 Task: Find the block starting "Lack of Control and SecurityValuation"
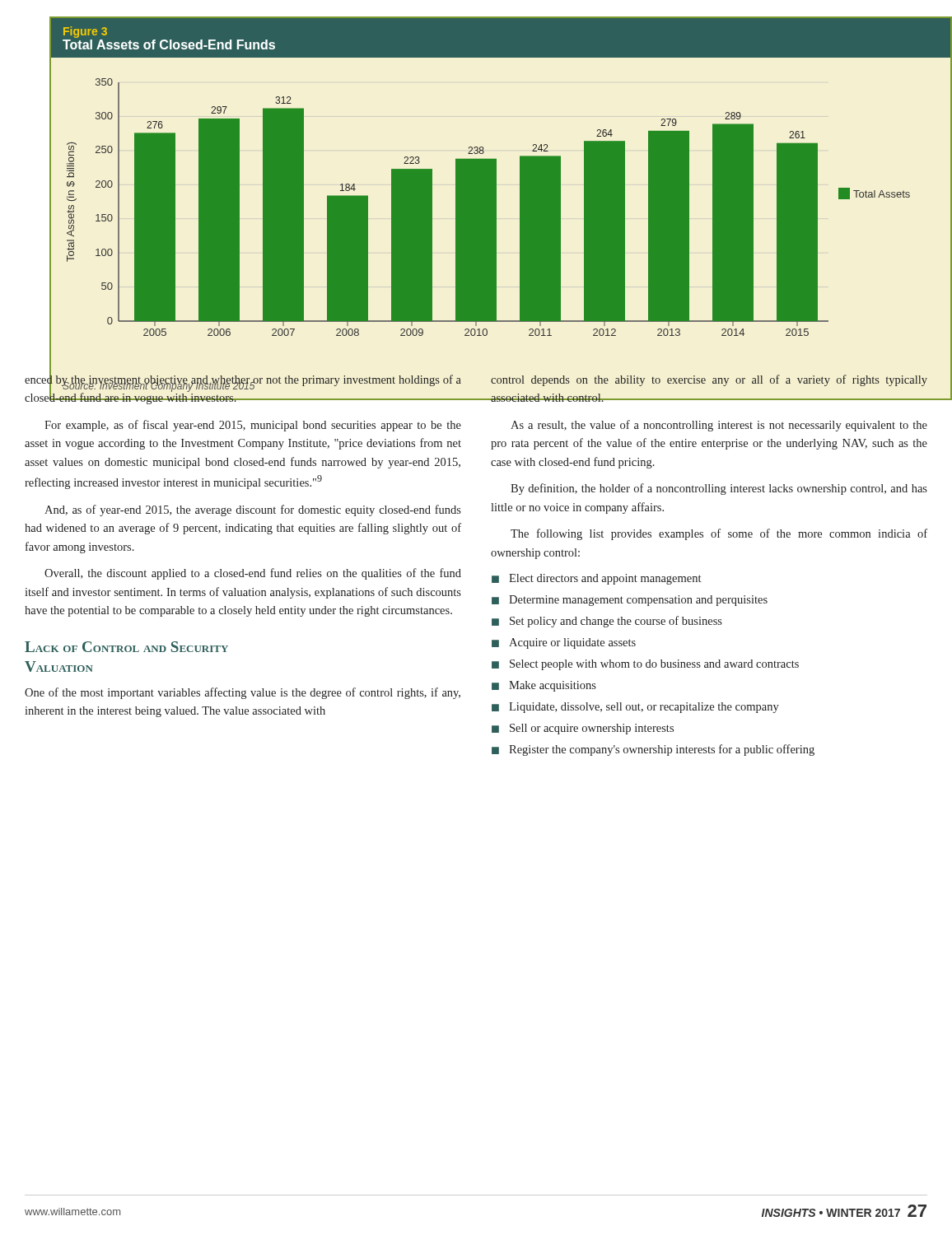pos(126,647)
